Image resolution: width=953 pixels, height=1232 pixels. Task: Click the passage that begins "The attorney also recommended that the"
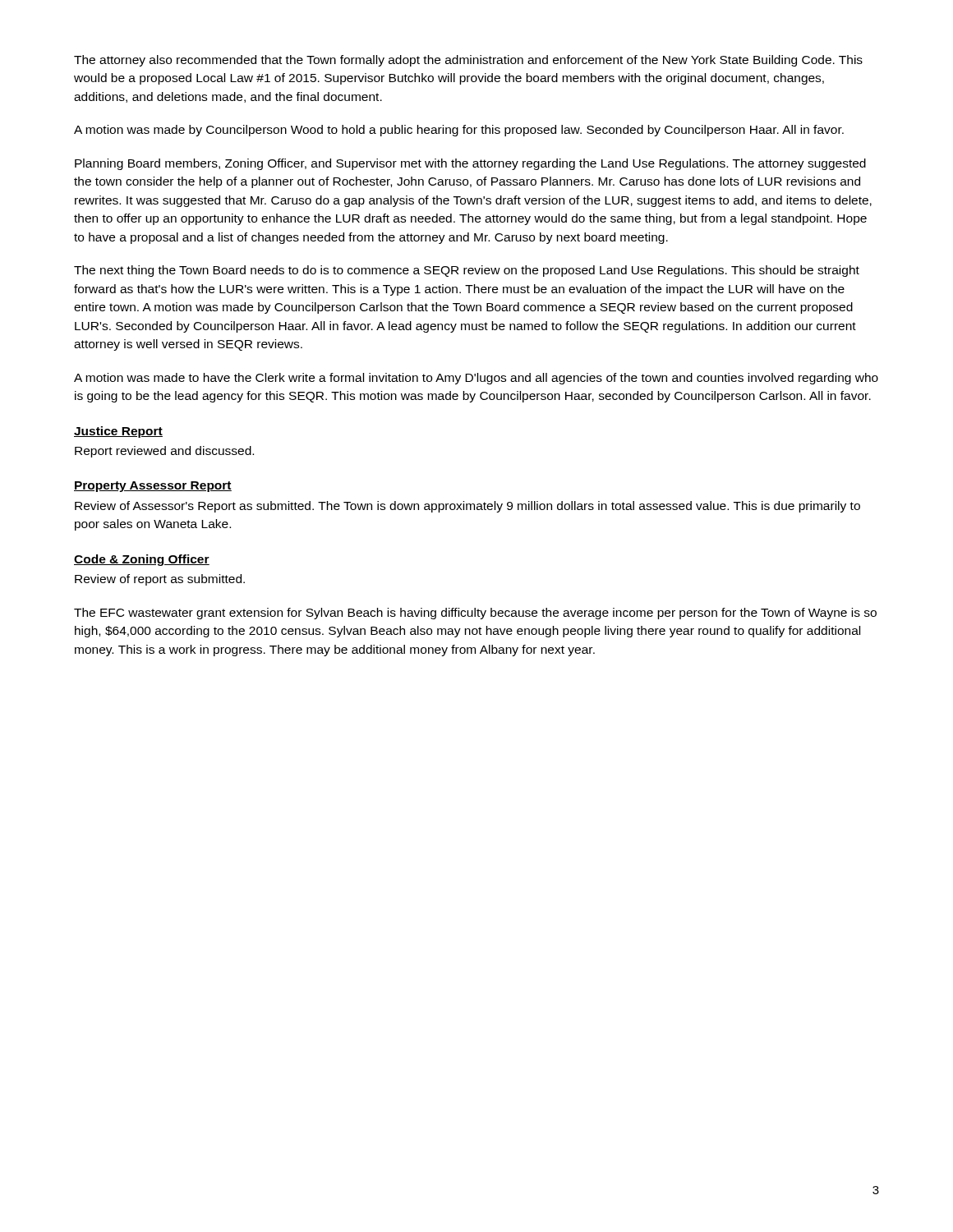(468, 78)
